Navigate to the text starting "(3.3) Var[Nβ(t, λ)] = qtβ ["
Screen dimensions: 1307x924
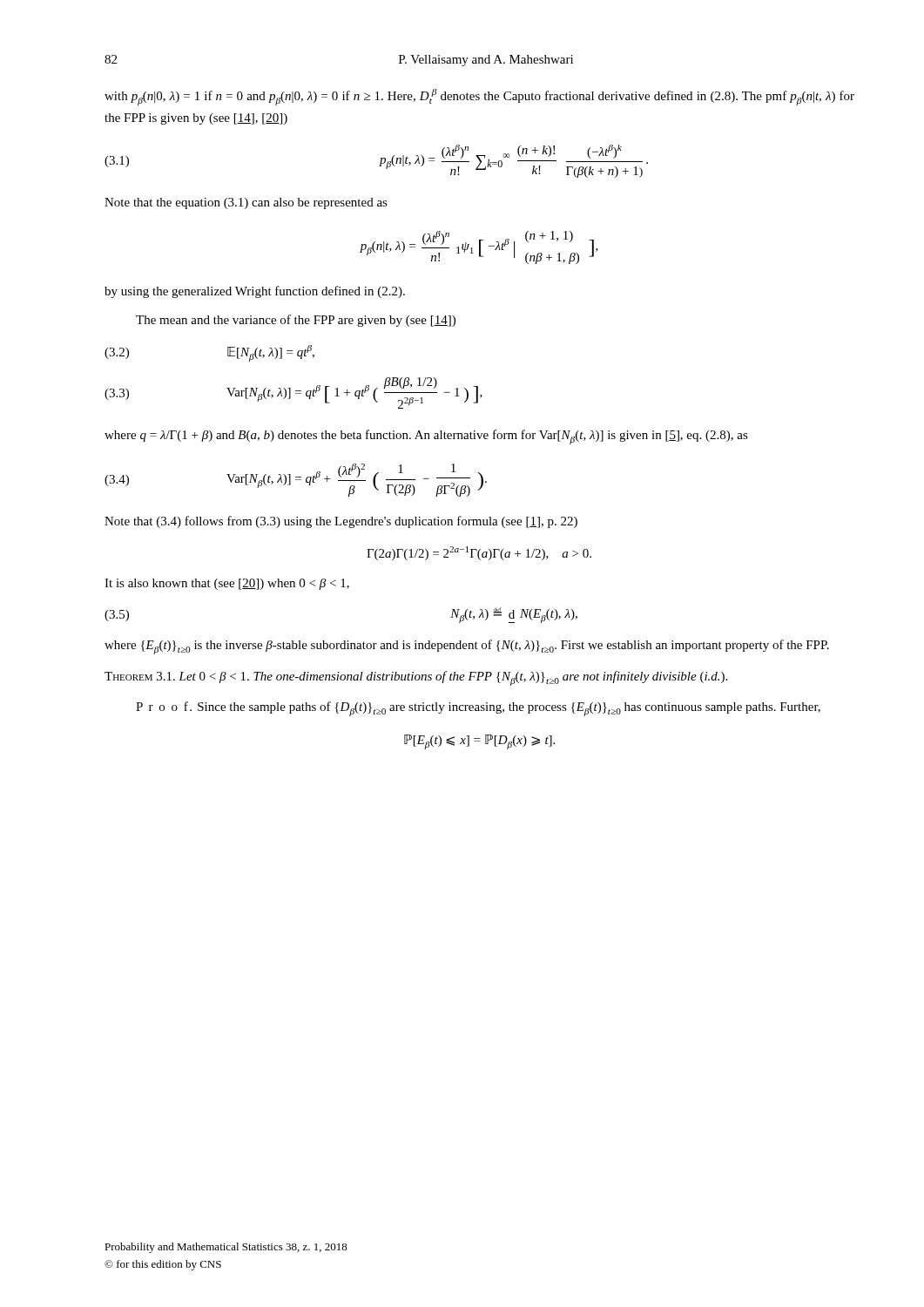(x=479, y=394)
